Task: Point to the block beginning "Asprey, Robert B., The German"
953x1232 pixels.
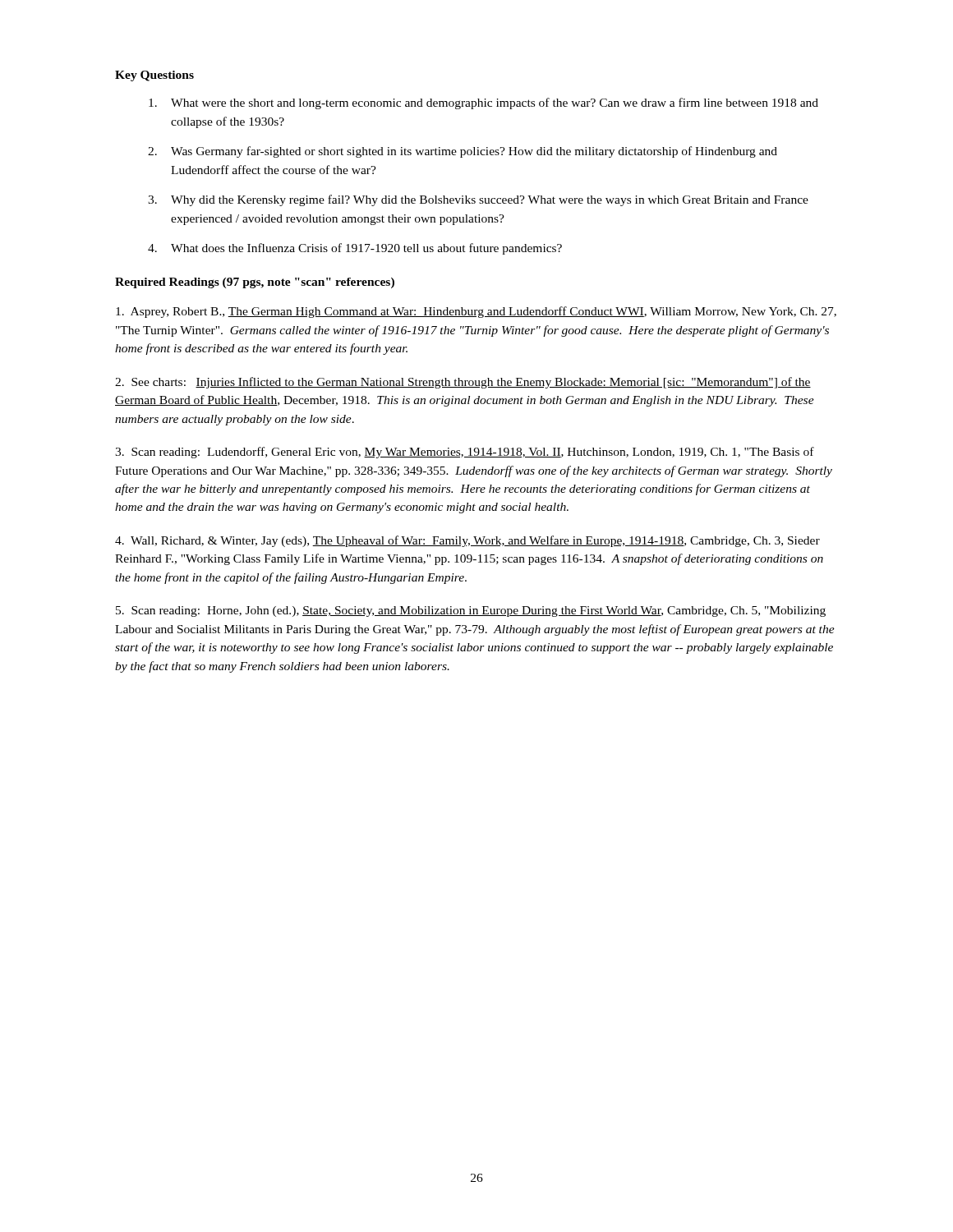Action: tap(476, 329)
